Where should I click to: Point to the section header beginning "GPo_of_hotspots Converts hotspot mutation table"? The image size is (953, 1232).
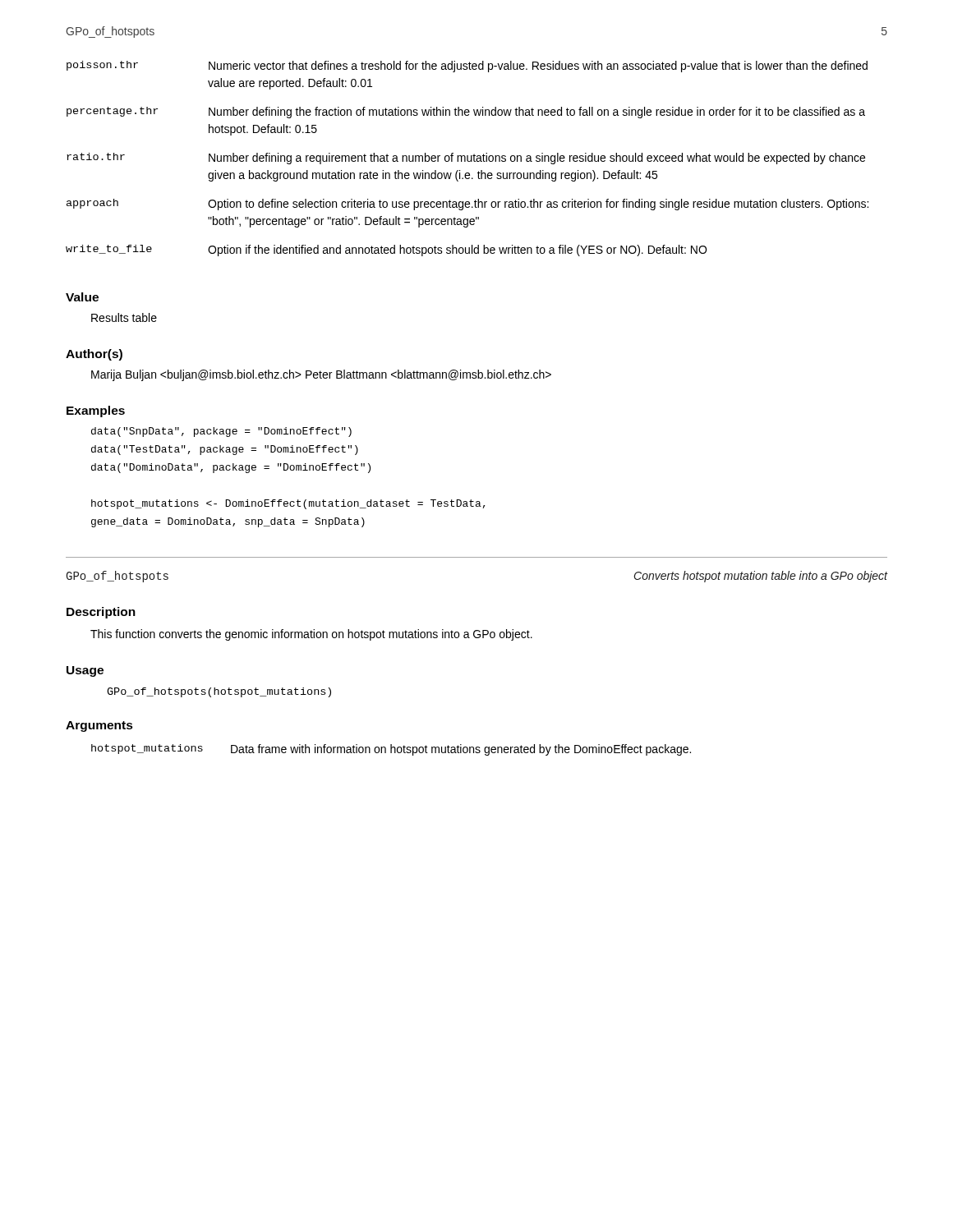(116, 576)
